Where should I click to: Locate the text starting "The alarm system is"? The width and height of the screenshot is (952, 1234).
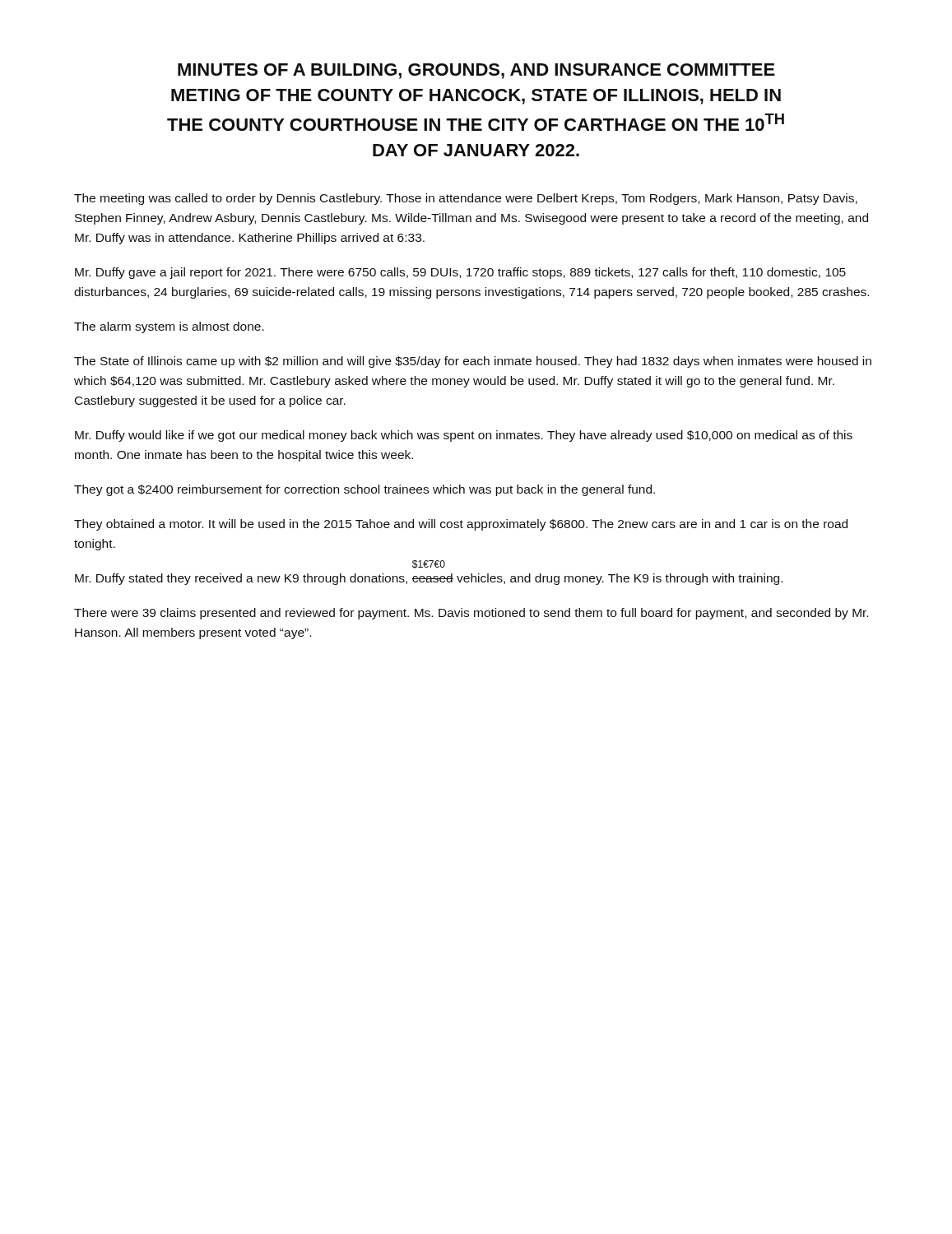pos(169,326)
